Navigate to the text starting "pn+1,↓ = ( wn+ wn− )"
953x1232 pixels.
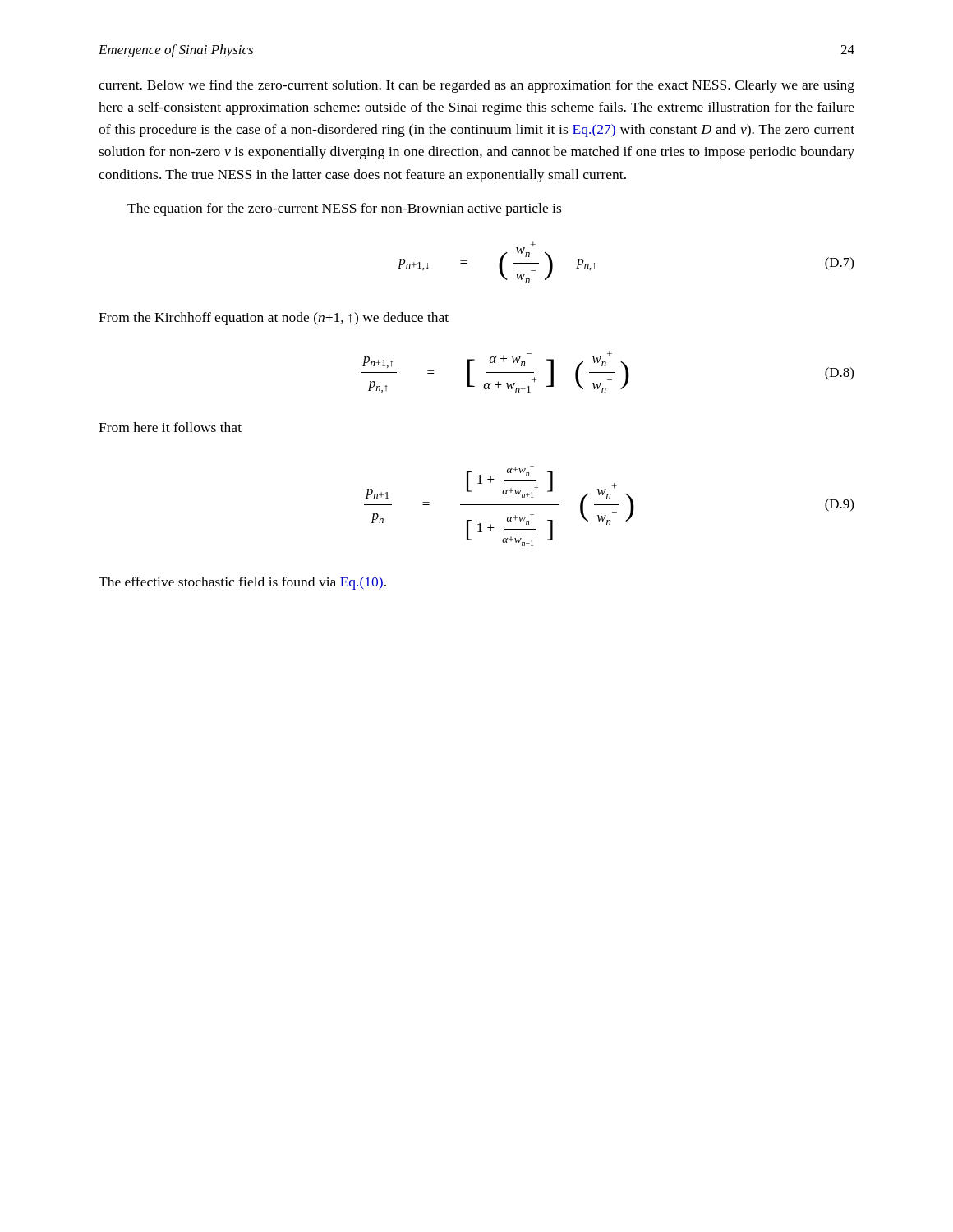pyautogui.click(x=476, y=263)
